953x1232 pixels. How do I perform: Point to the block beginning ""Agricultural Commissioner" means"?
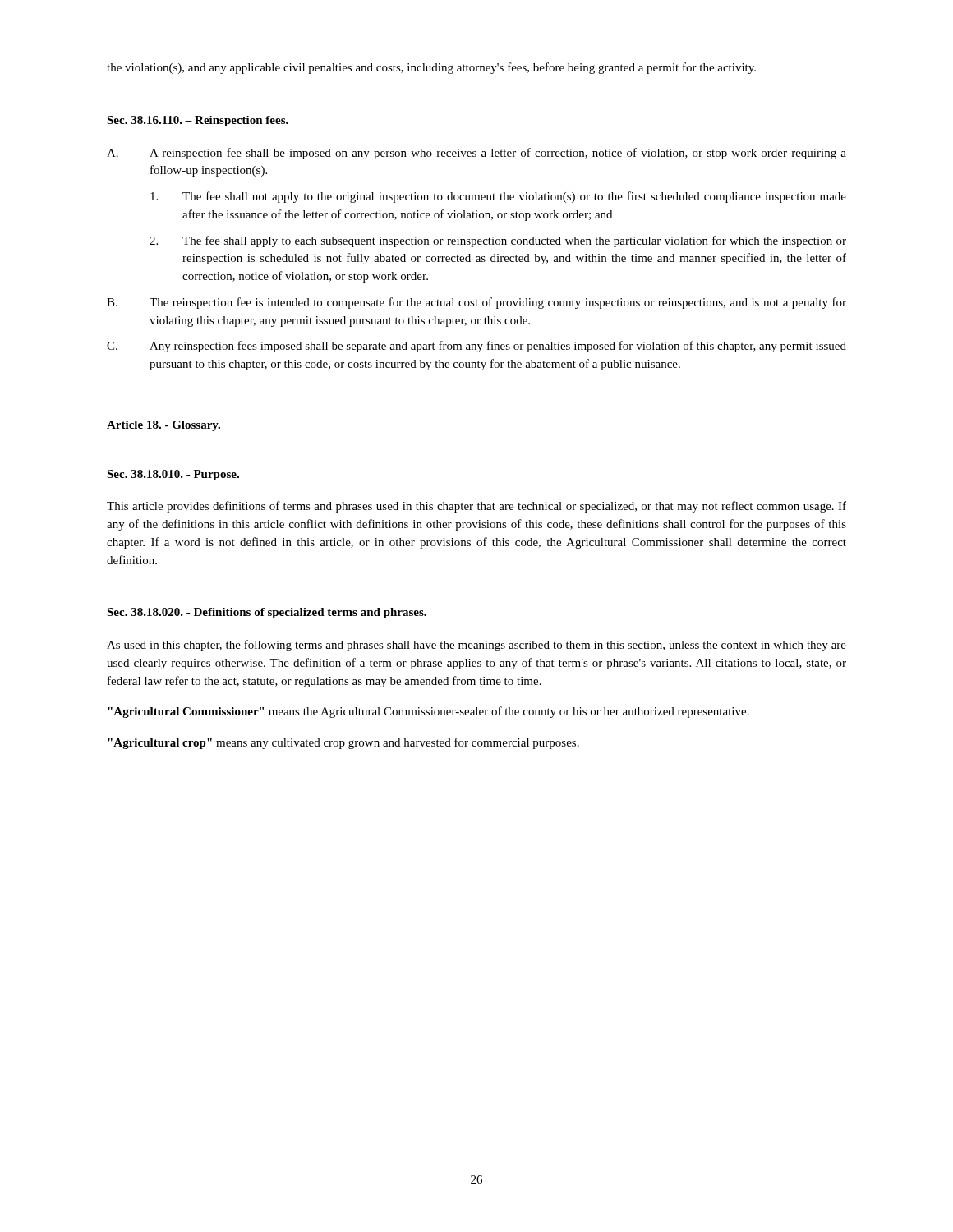click(x=428, y=711)
